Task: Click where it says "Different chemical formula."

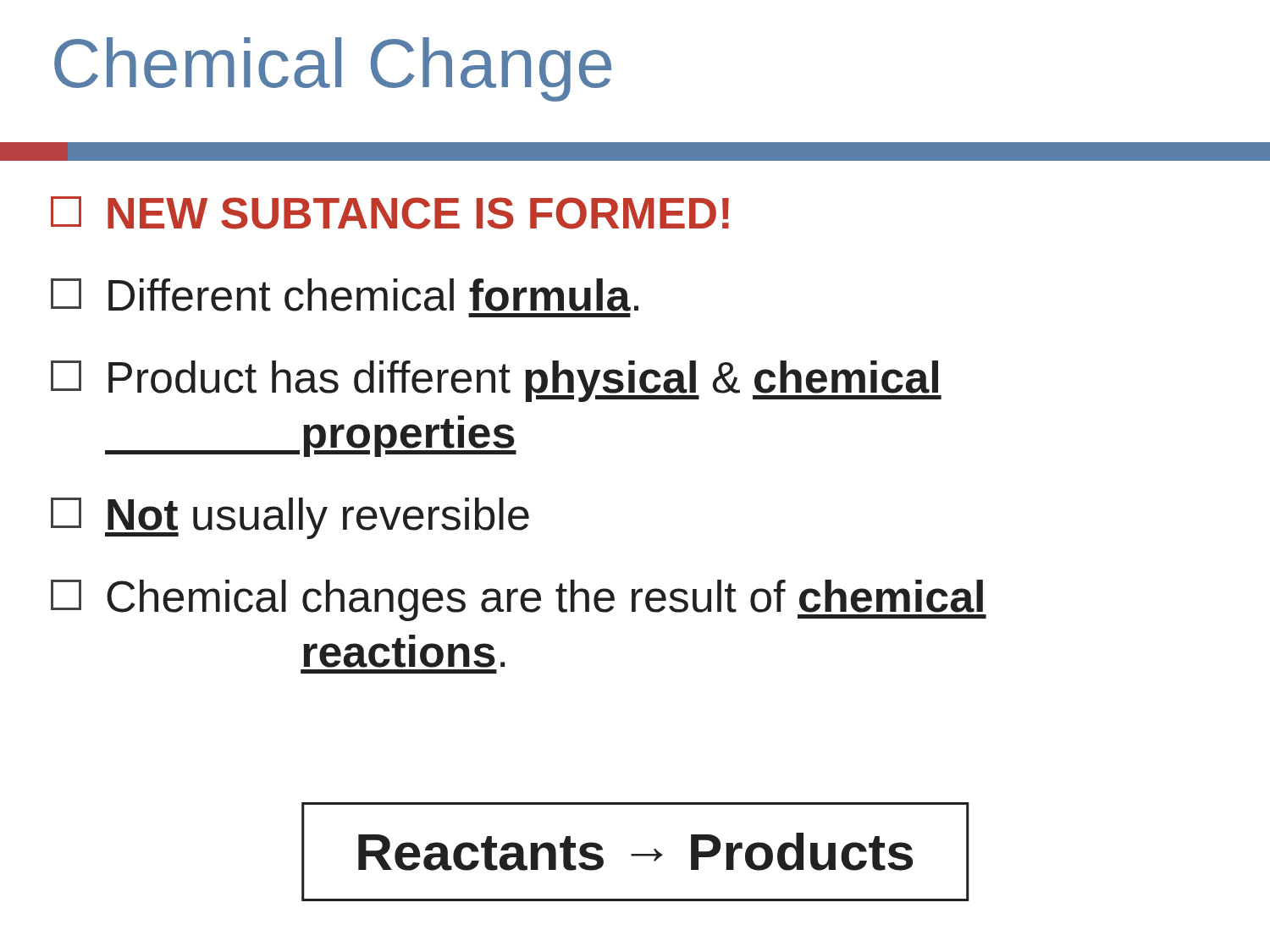Action: coord(347,296)
